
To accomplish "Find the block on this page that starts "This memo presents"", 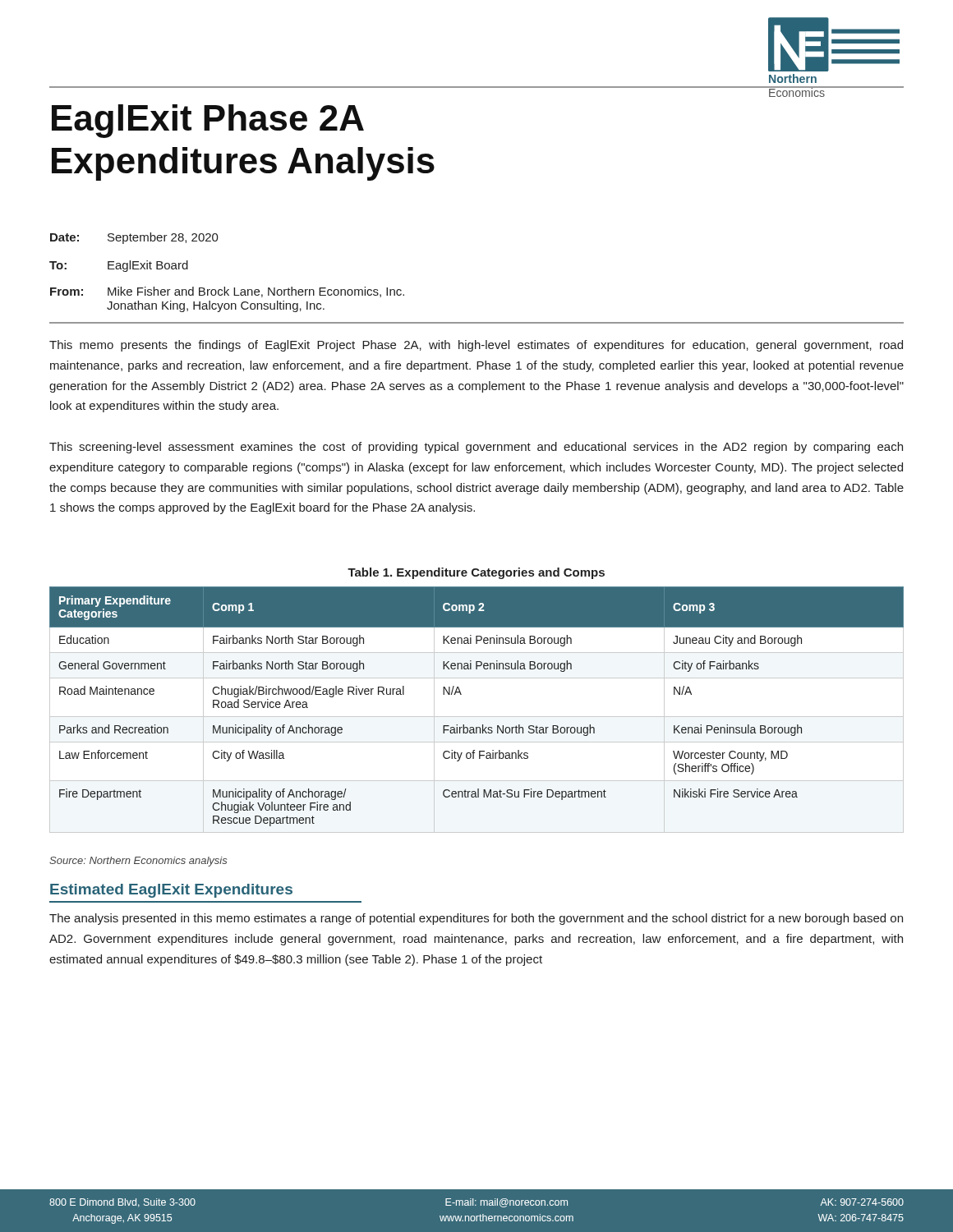I will click(476, 375).
